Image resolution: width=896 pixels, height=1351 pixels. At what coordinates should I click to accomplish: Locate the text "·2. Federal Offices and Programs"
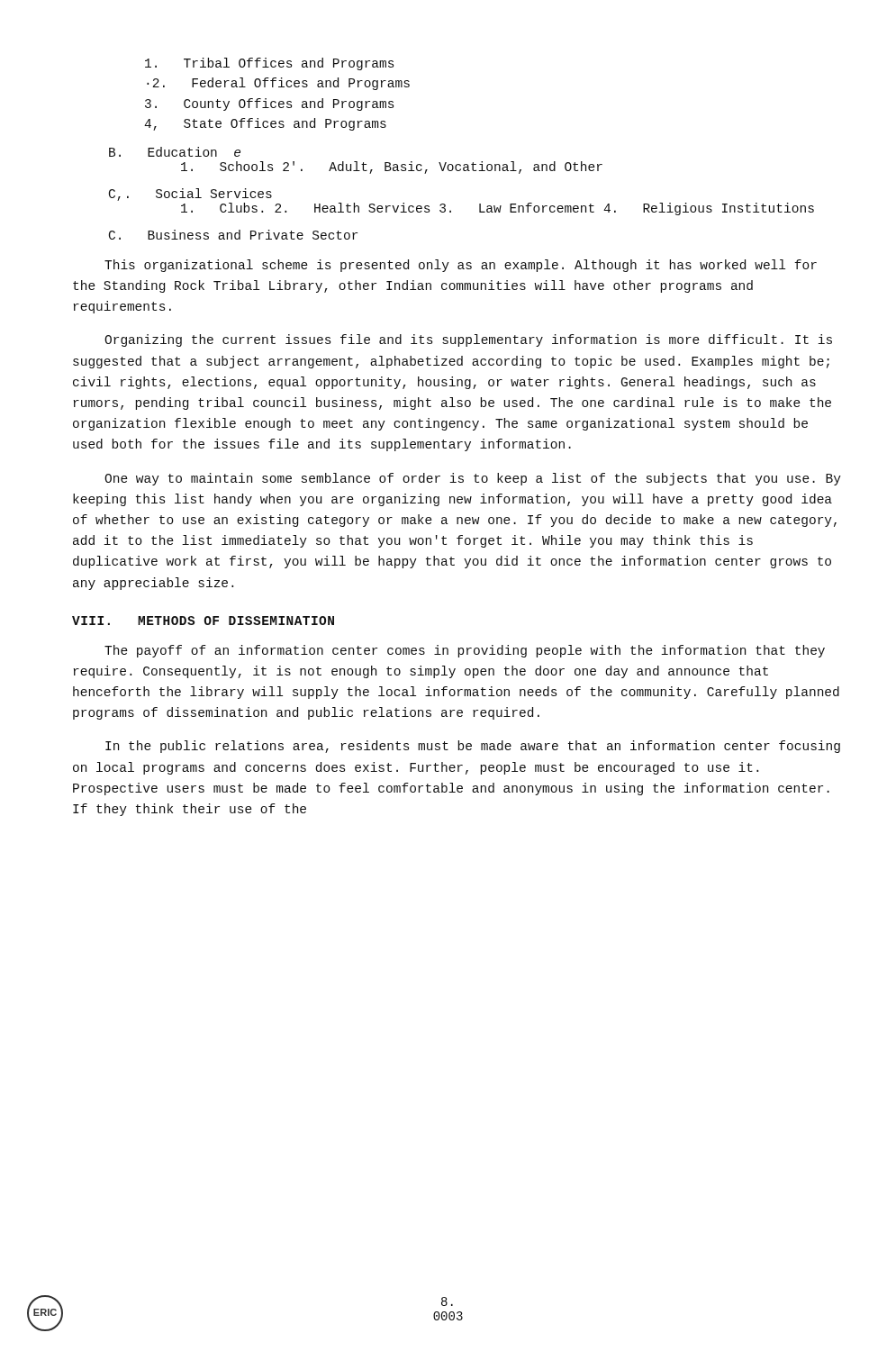[277, 84]
